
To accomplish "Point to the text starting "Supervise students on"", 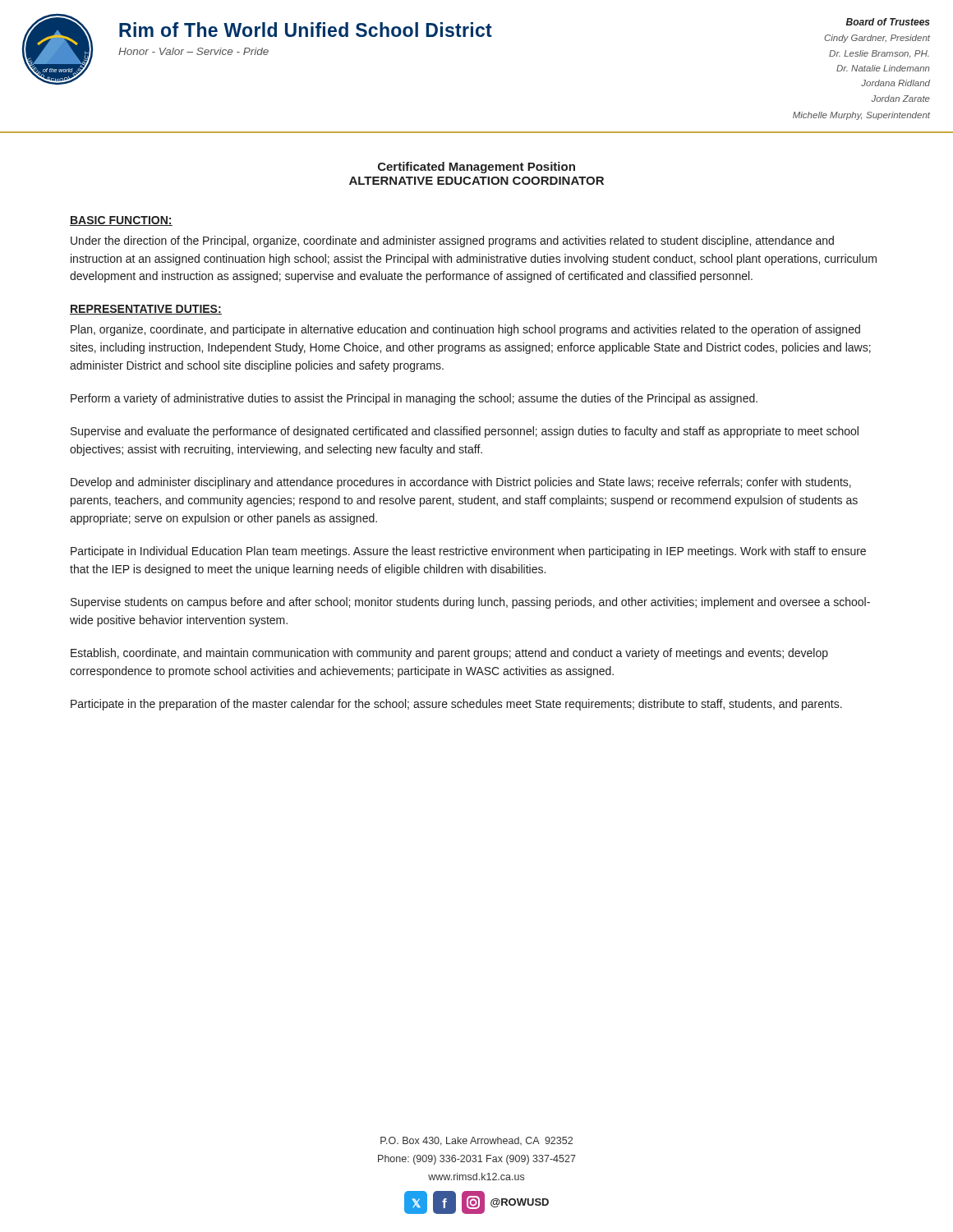I will coord(470,611).
